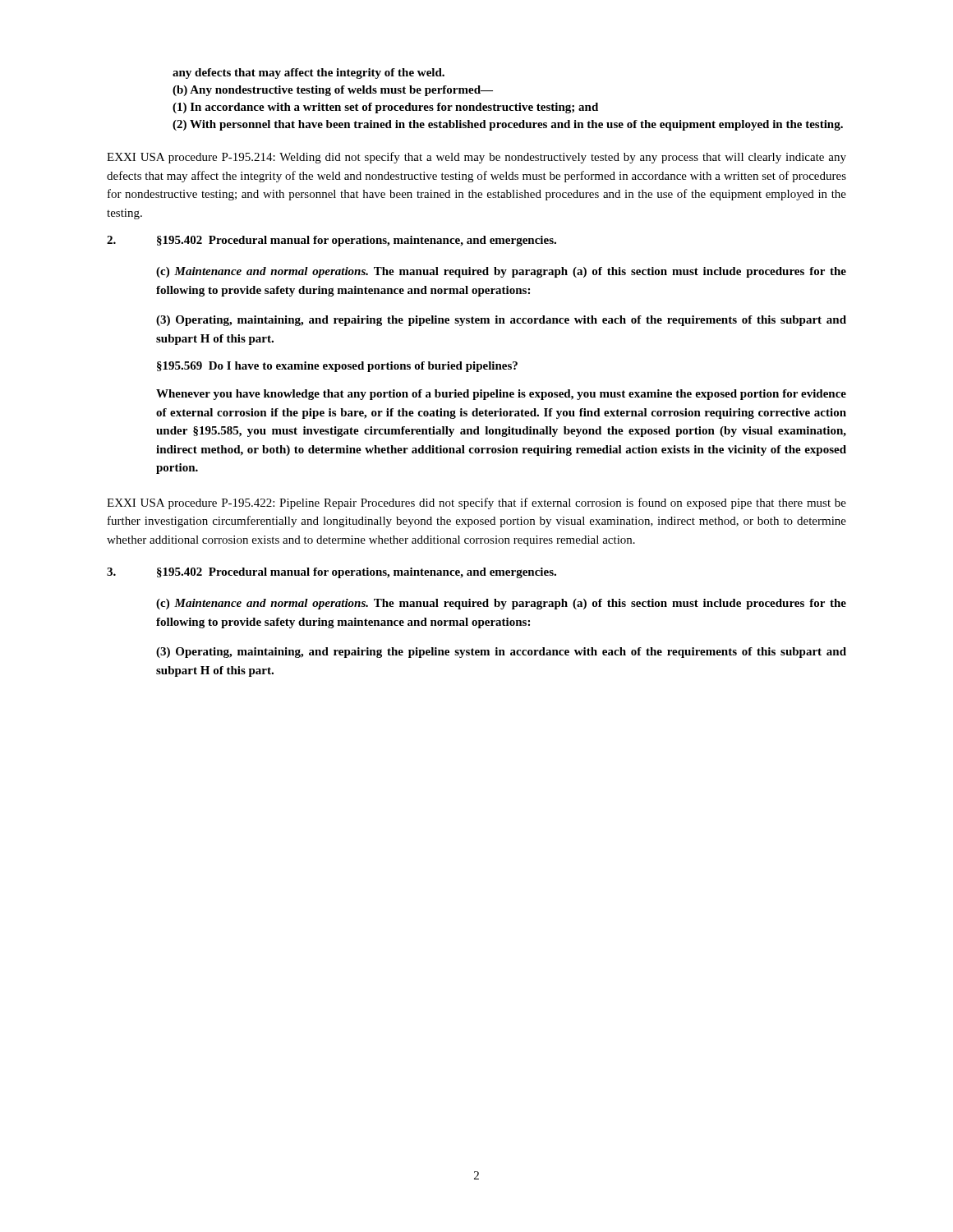Image resolution: width=953 pixels, height=1232 pixels.
Task: Navigate to the text block starting "EXXI USA procedure P-195.214: Welding did not"
Action: coord(476,185)
